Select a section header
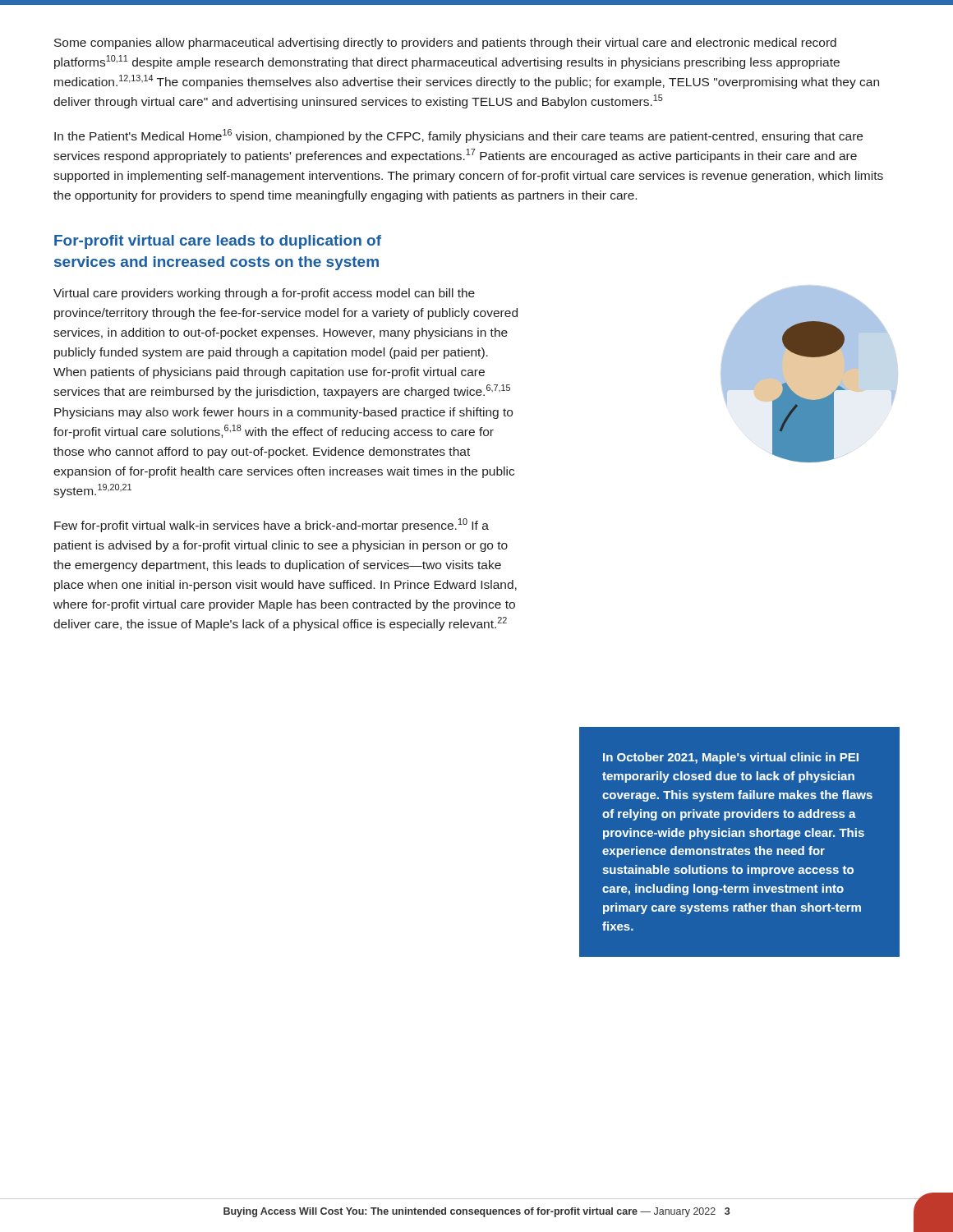The width and height of the screenshot is (953, 1232). 217,251
